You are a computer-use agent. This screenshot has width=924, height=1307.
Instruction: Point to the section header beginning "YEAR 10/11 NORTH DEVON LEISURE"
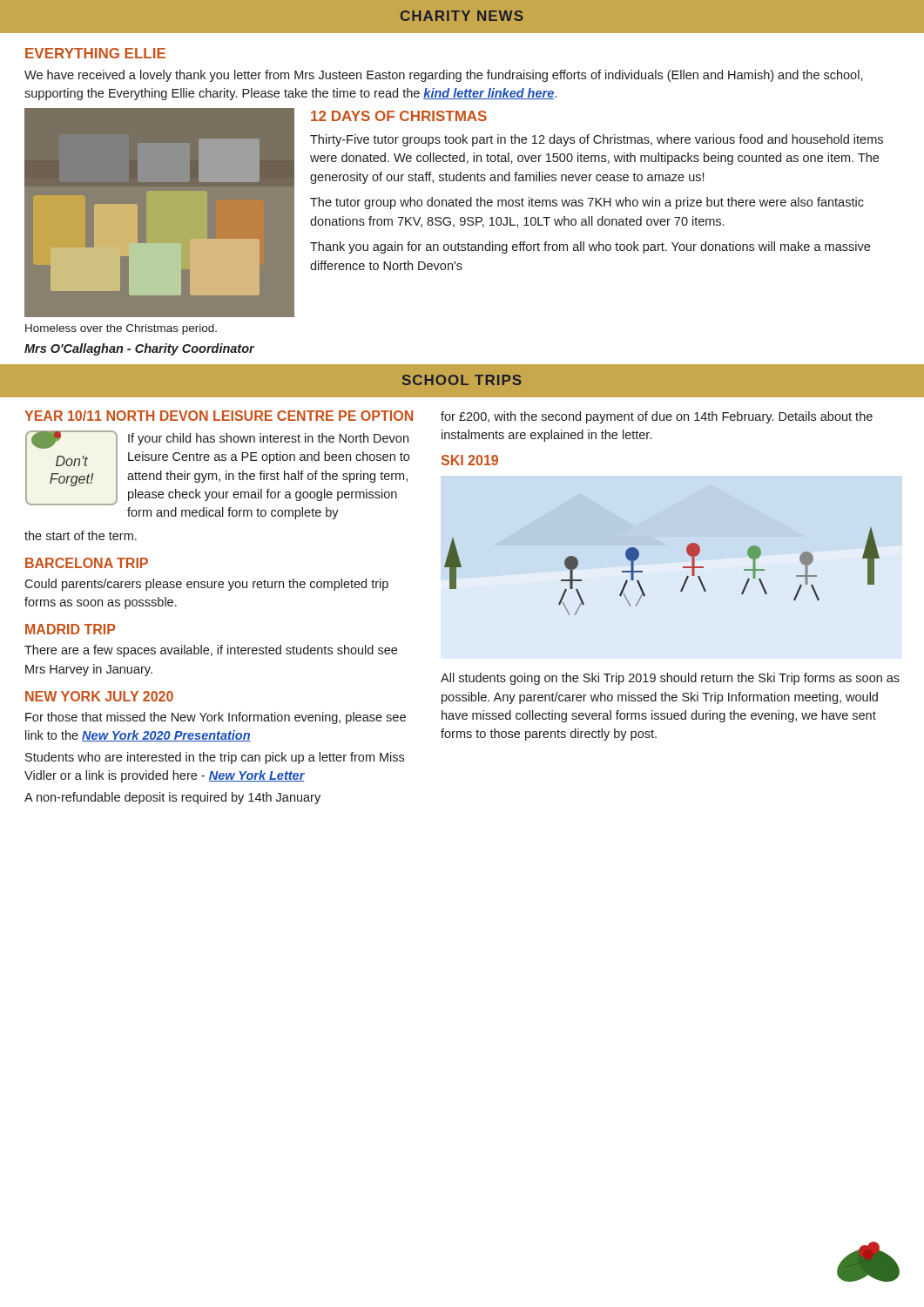(x=219, y=416)
